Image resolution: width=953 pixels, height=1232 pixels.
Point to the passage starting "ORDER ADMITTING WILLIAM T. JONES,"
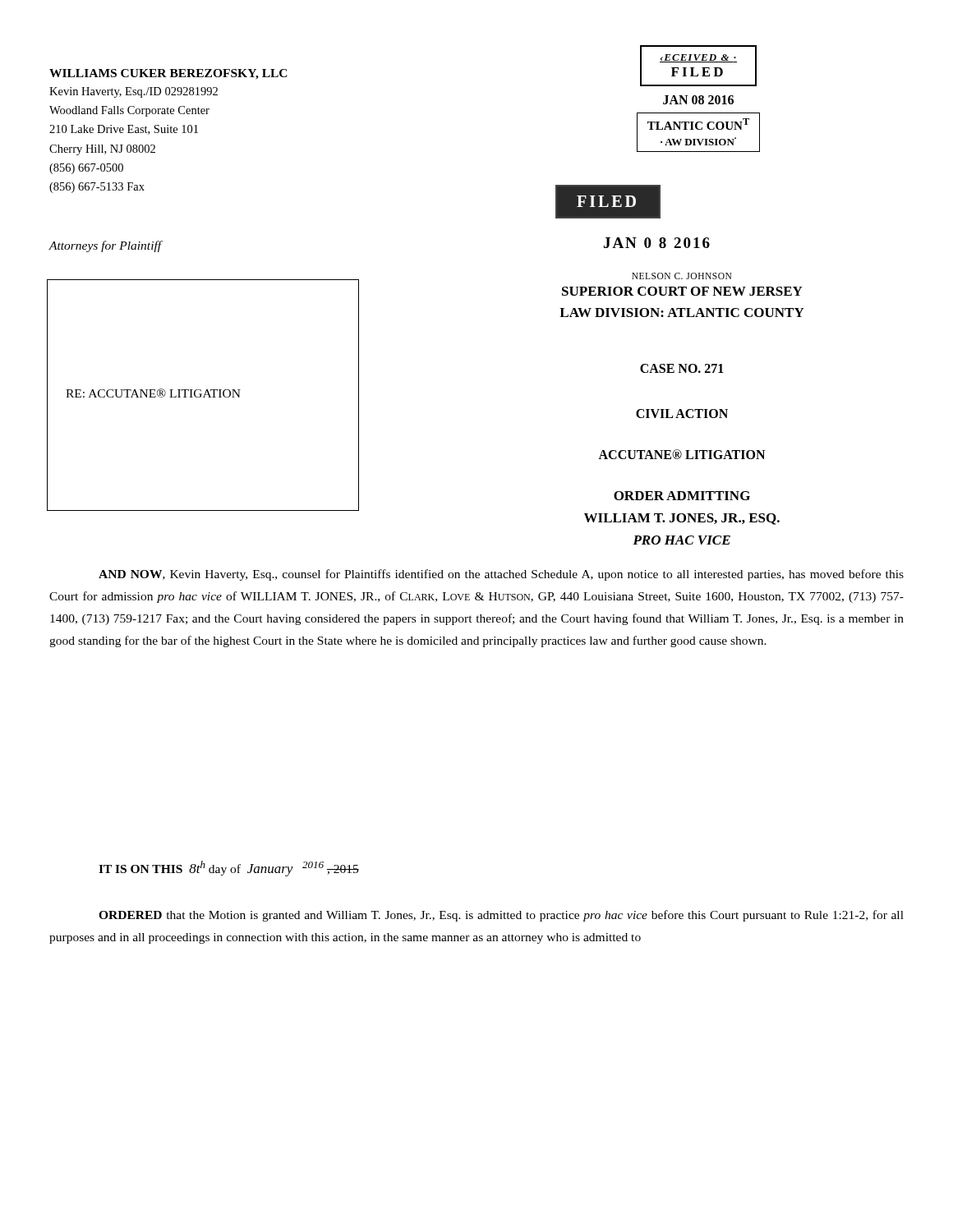[x=682, y=518]
